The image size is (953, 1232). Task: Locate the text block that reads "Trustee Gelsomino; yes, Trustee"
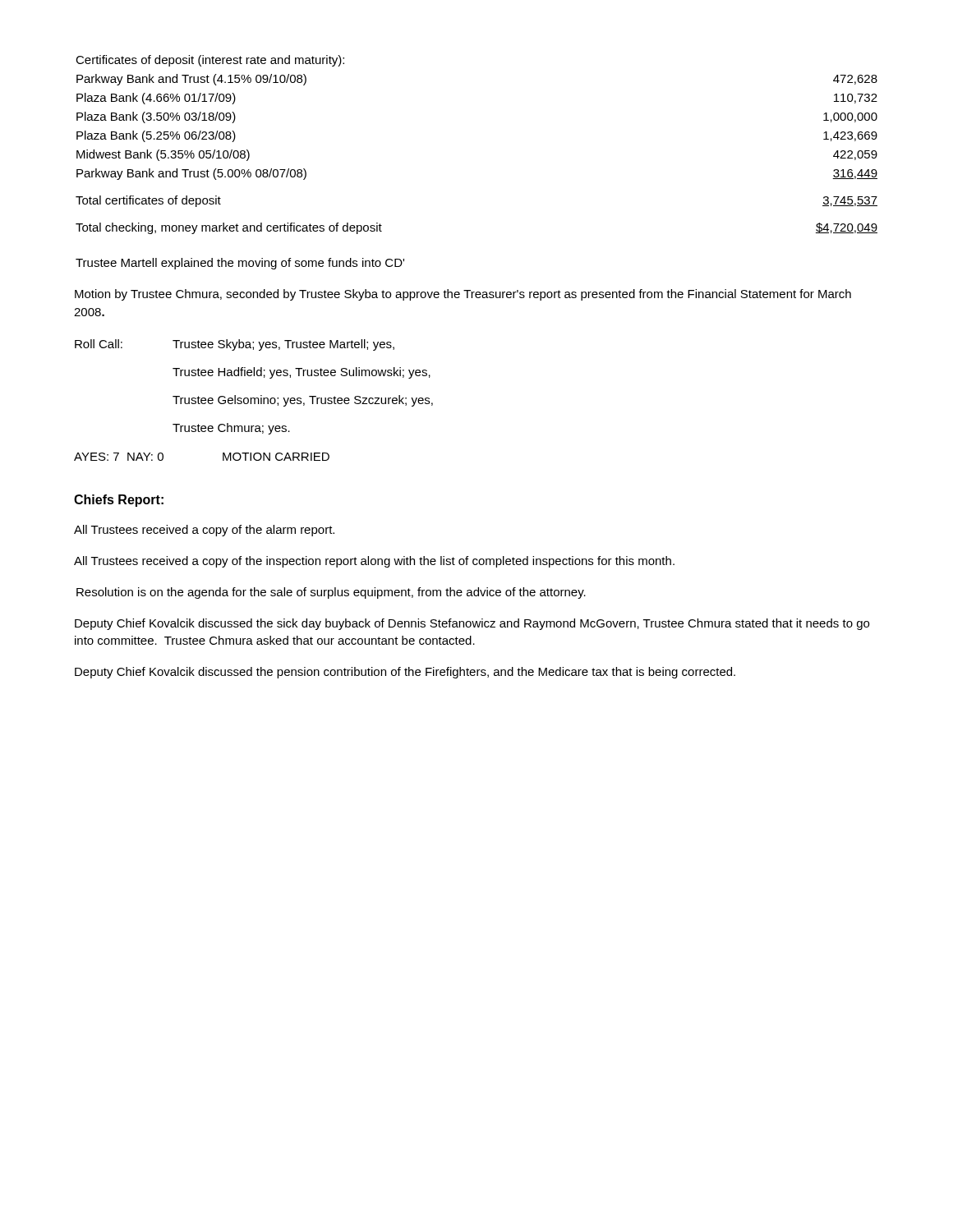303,399
